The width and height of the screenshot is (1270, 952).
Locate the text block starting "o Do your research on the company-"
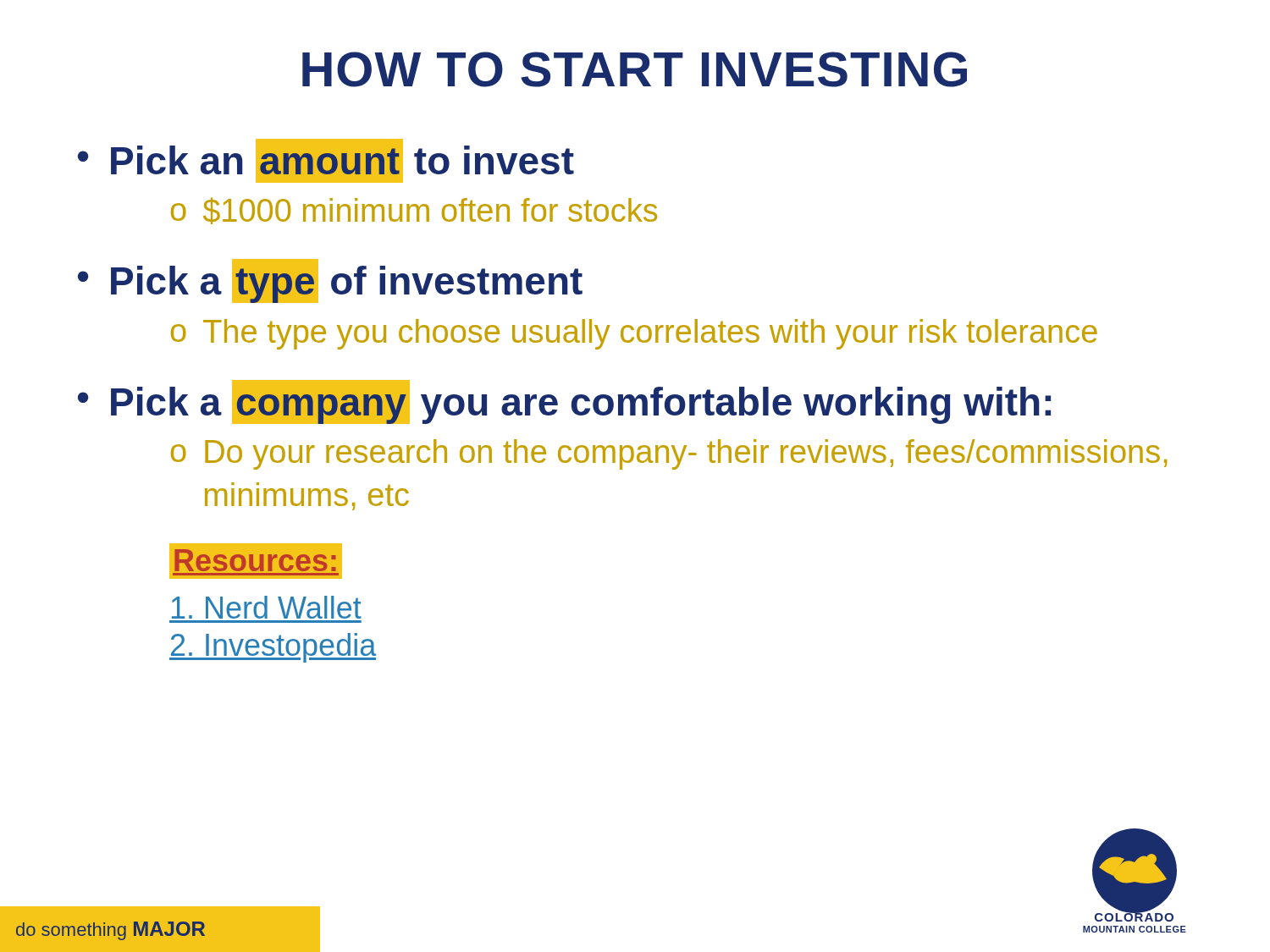[x=670, y=474]
